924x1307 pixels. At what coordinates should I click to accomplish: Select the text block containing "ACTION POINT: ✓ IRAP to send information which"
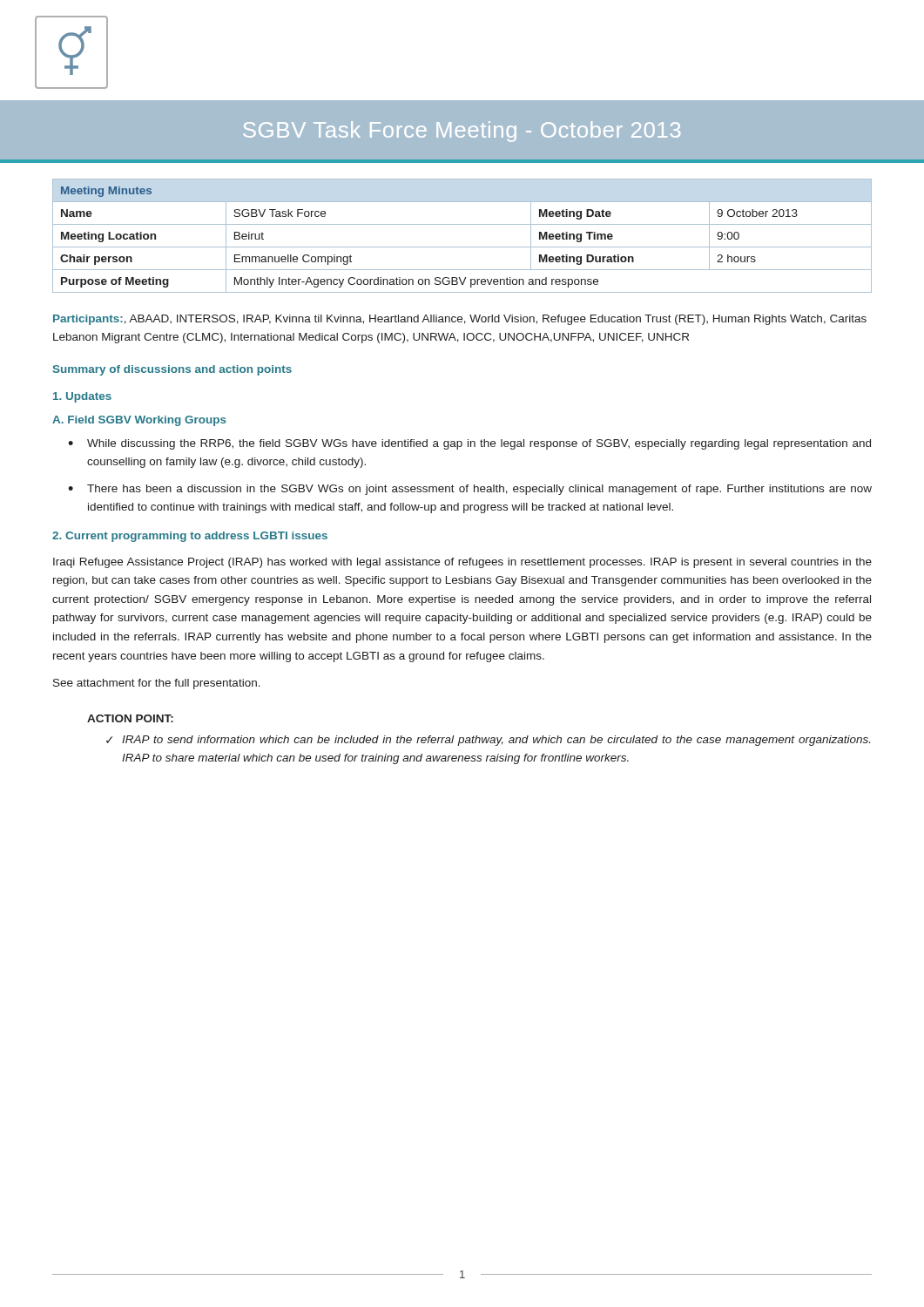click(479, 740)
